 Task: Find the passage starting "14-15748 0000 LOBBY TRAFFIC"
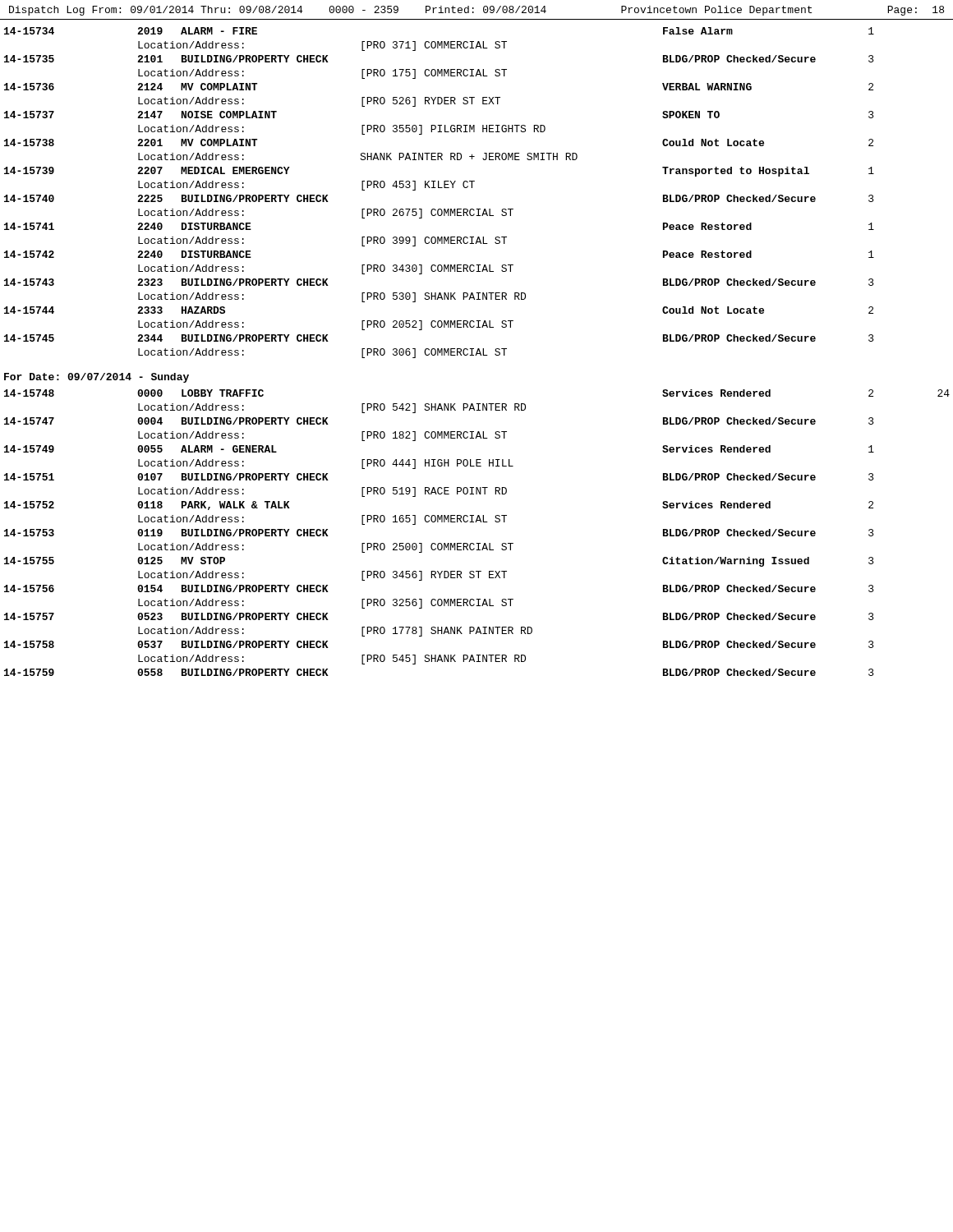[x=476, y=394]
